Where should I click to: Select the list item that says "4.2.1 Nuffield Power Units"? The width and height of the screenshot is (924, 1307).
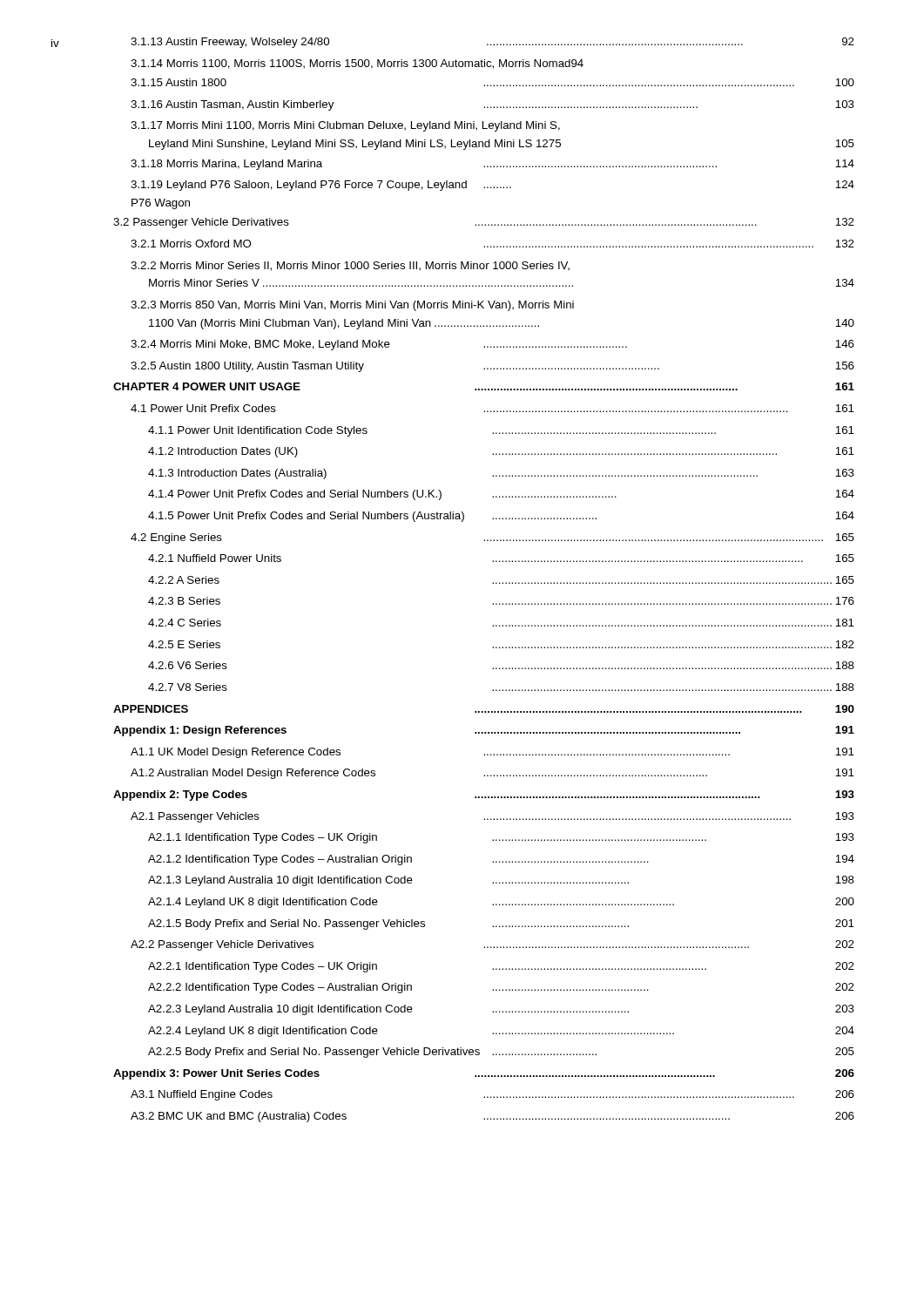[x=501, y=559]
